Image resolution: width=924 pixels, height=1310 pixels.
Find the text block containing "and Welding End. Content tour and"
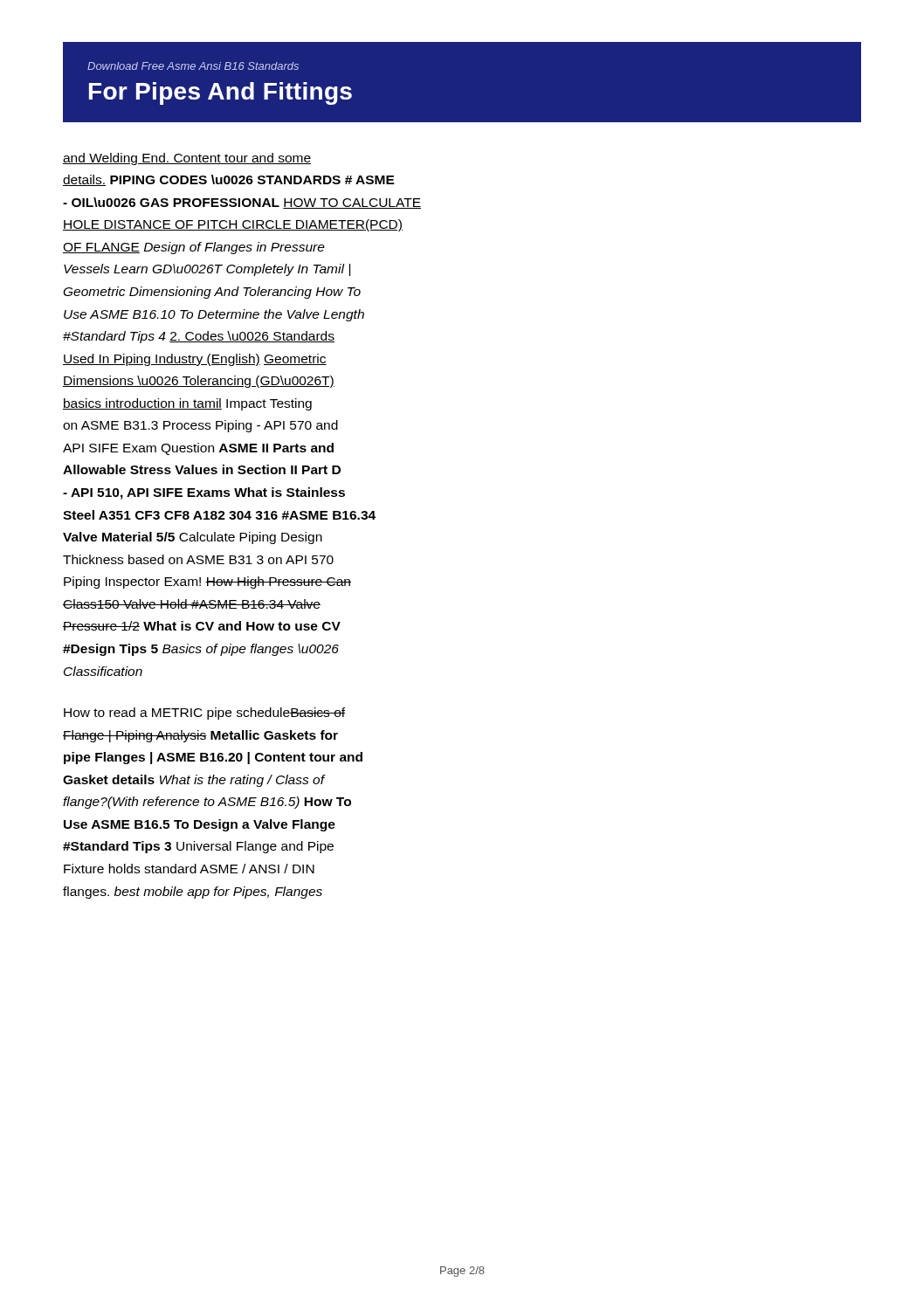tap(242, 414)
